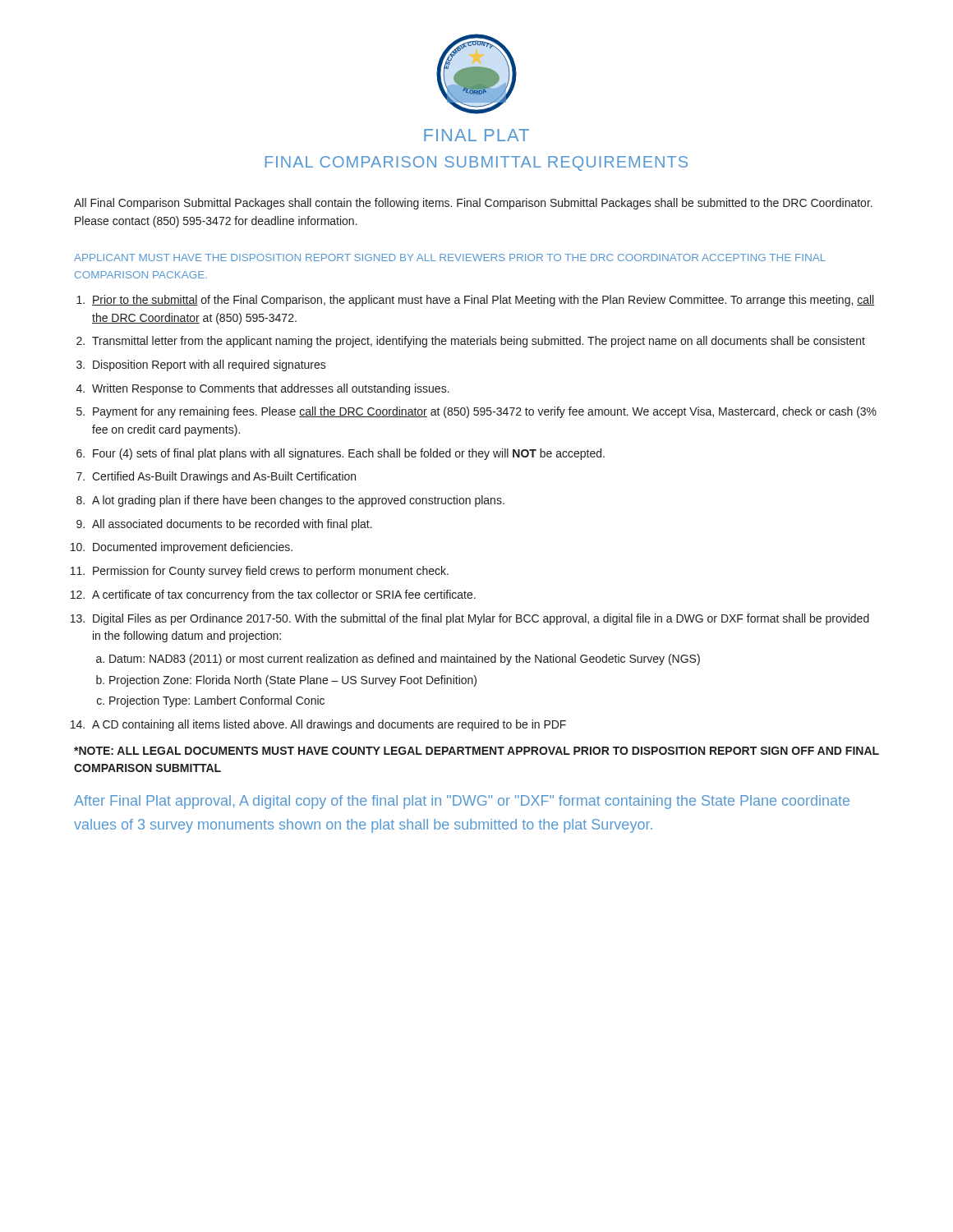953x1232 pixels.
Task: Find the title with the text "FINAL PLAT"
Action: point(476,135)
